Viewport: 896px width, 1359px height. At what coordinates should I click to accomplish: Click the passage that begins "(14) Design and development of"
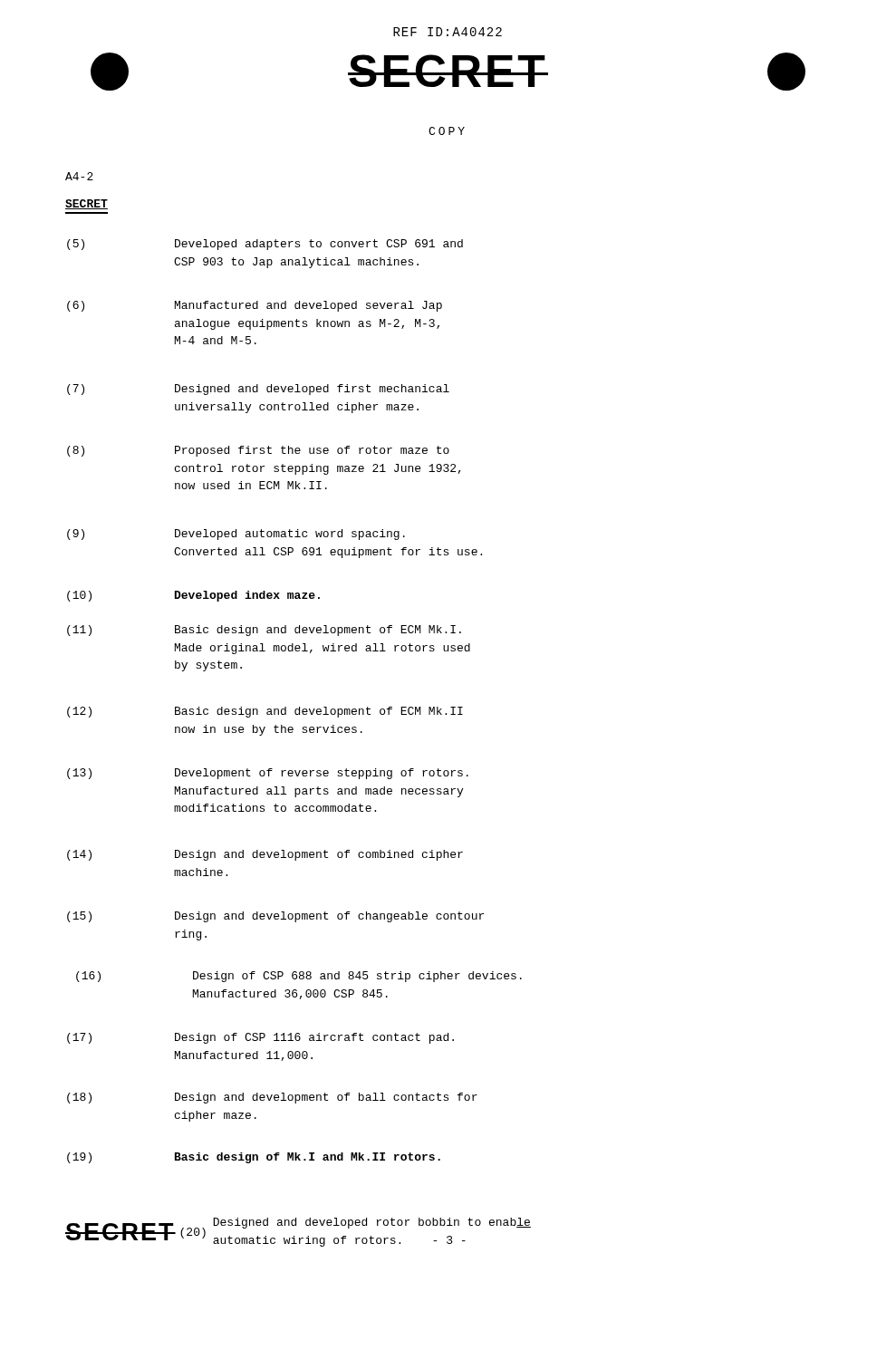pos(264,864)
